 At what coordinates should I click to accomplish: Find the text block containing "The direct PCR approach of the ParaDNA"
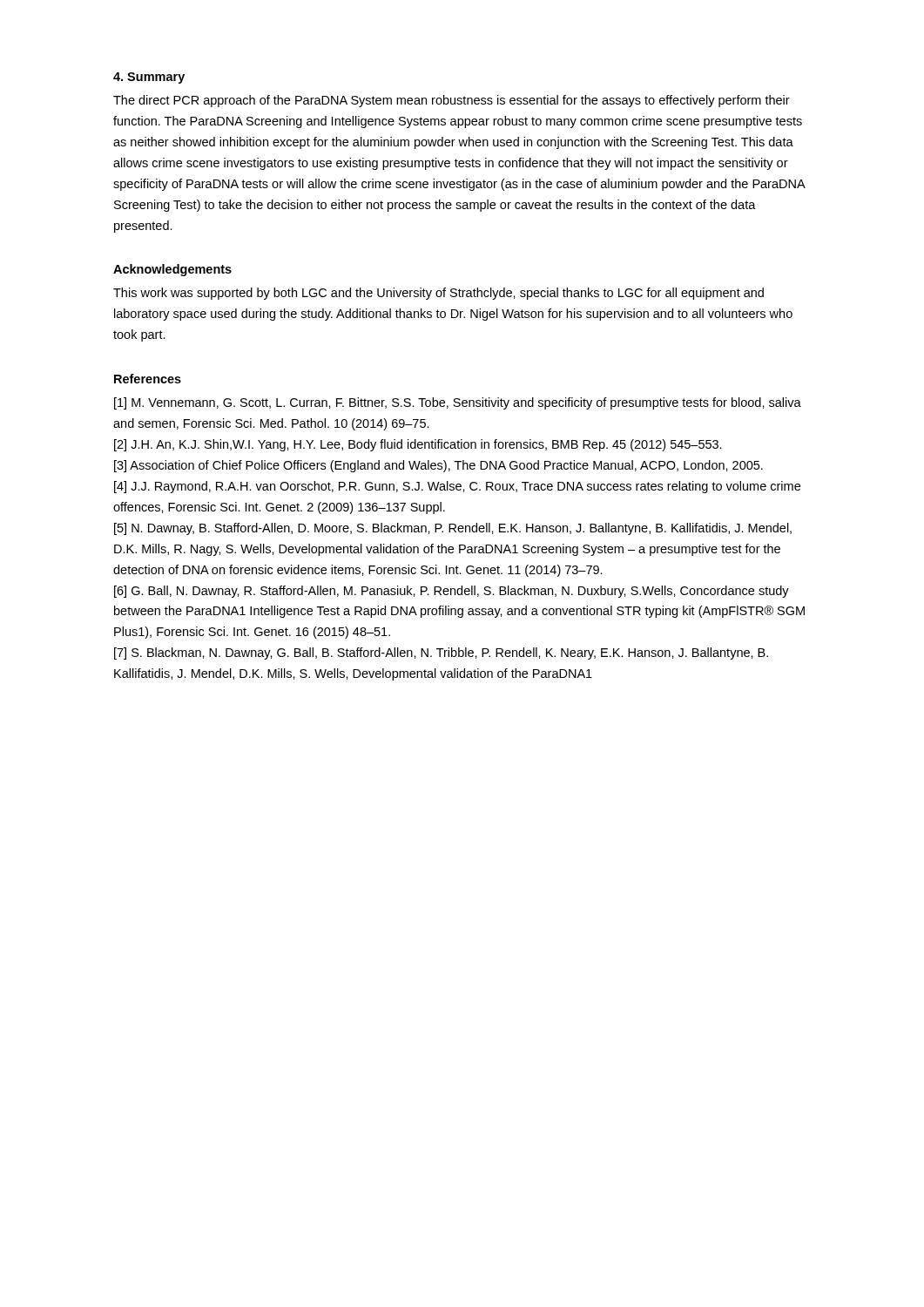(x=459, y=163)
